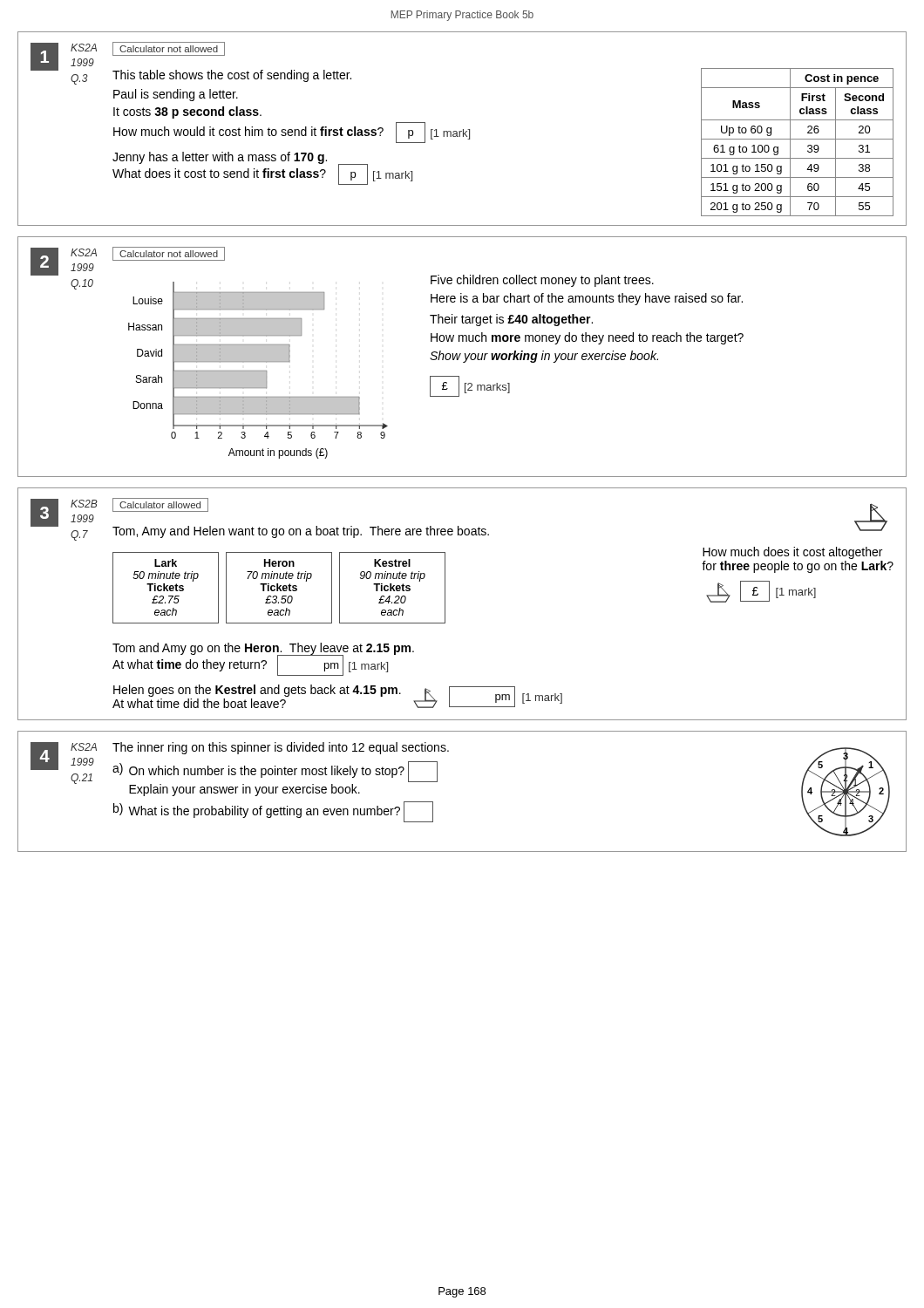This screenshot has height=1308, width=924.
Task: Point to the region starting "Helen goes on the Kestrel"
Action: pyautogui.click(x=338, y=697)
